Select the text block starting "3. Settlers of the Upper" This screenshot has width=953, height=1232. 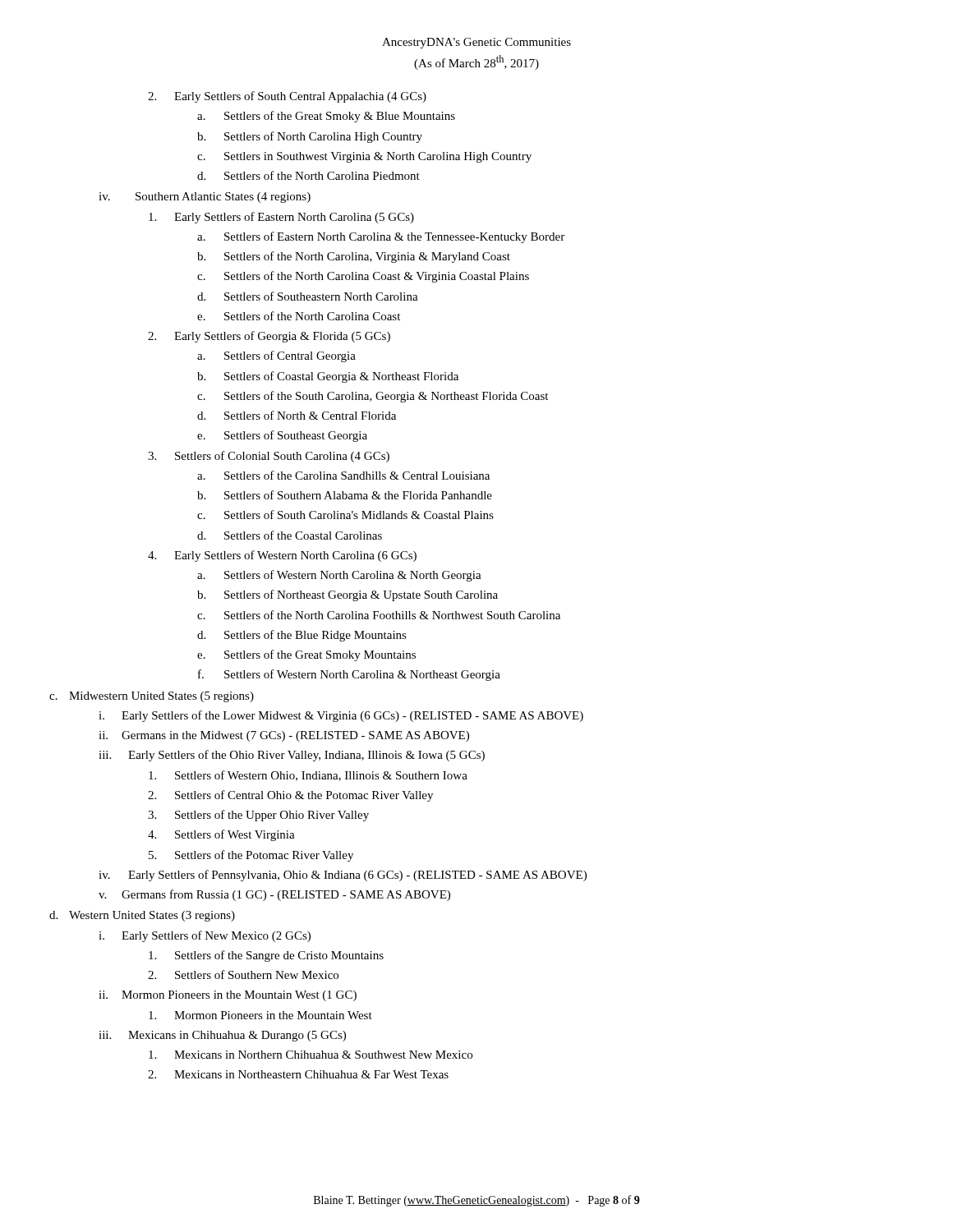pos(258,816)
